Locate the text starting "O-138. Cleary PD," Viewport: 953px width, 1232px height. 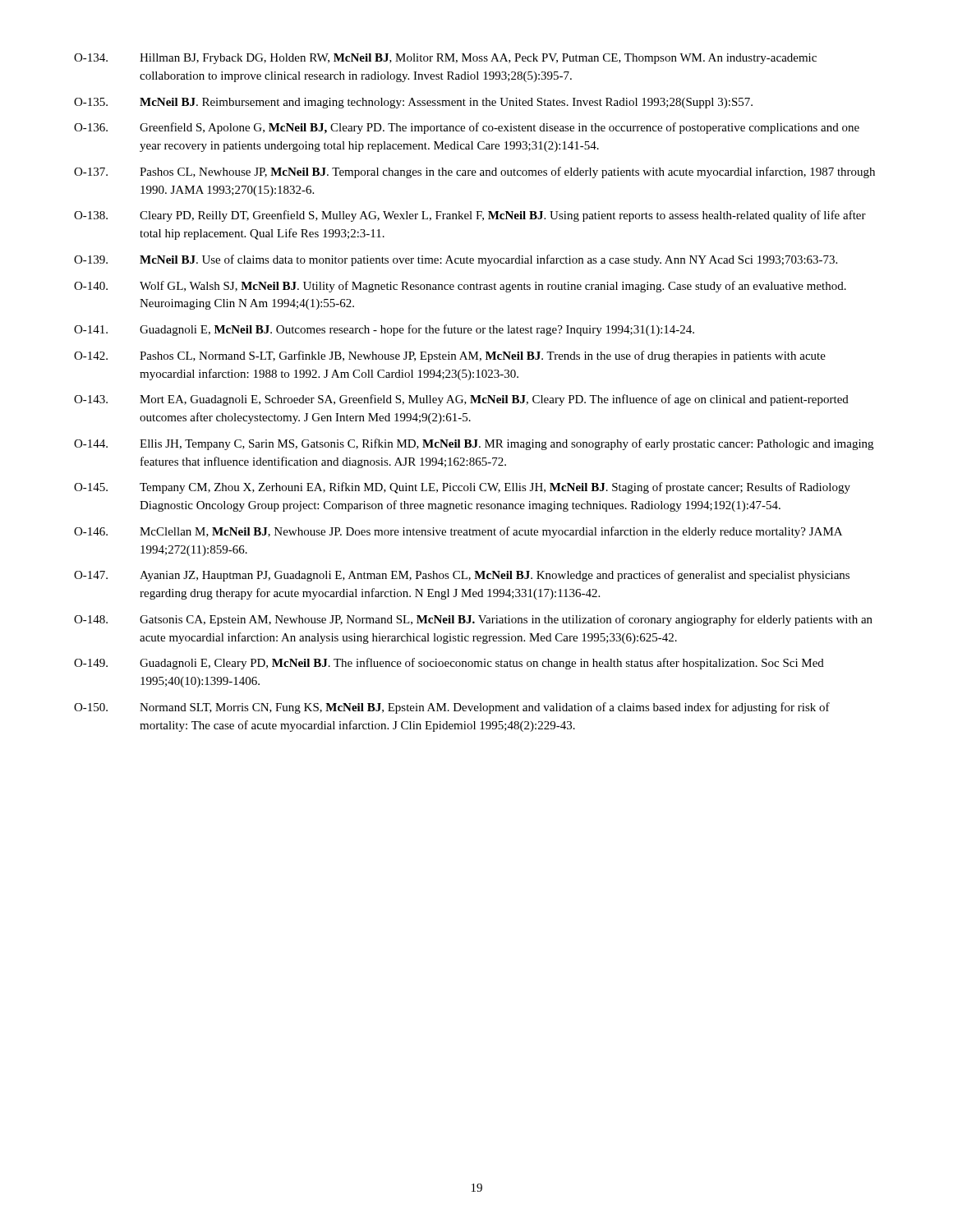click(x=476, y=225)
